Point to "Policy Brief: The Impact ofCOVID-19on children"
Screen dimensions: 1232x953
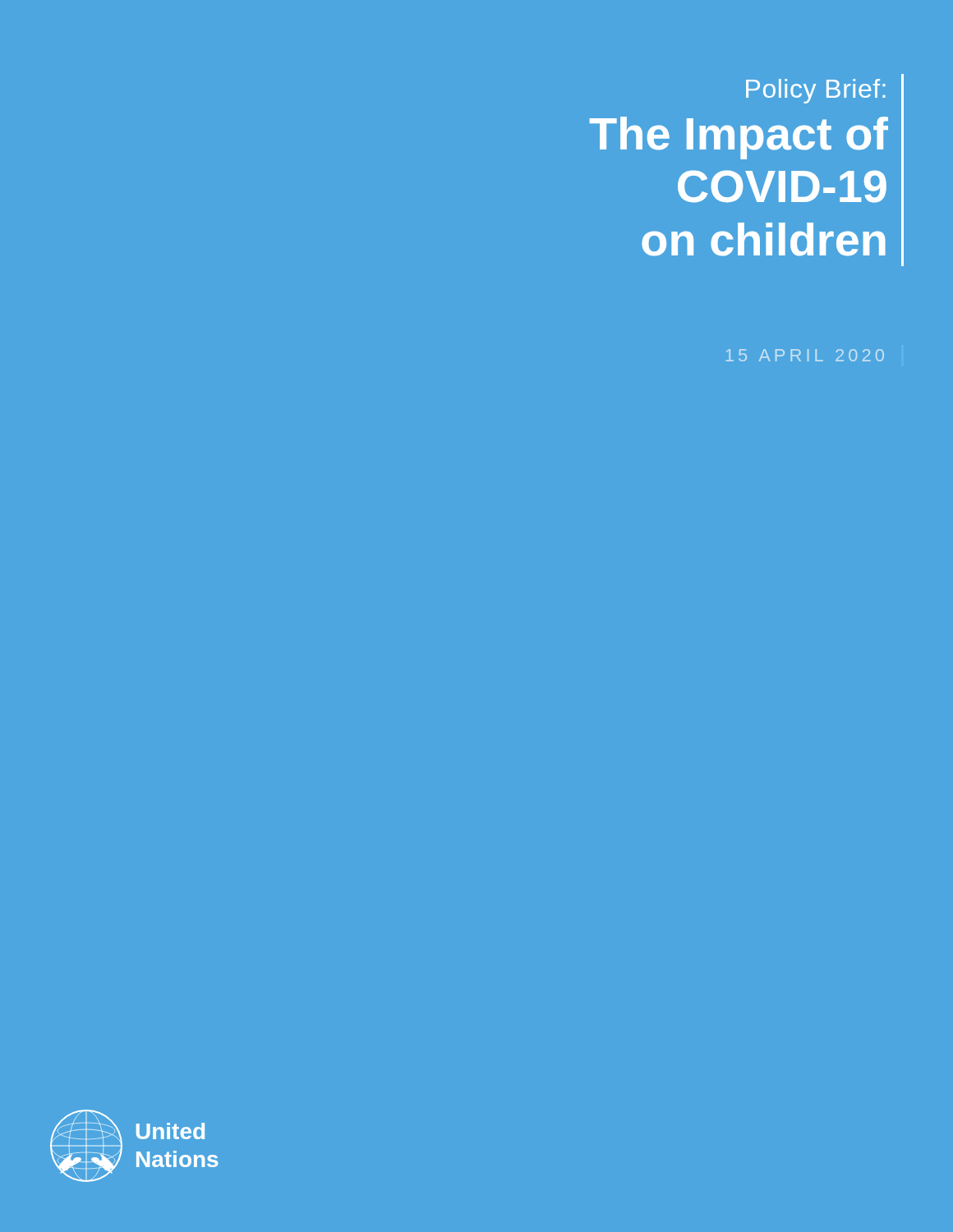(739, 170)
